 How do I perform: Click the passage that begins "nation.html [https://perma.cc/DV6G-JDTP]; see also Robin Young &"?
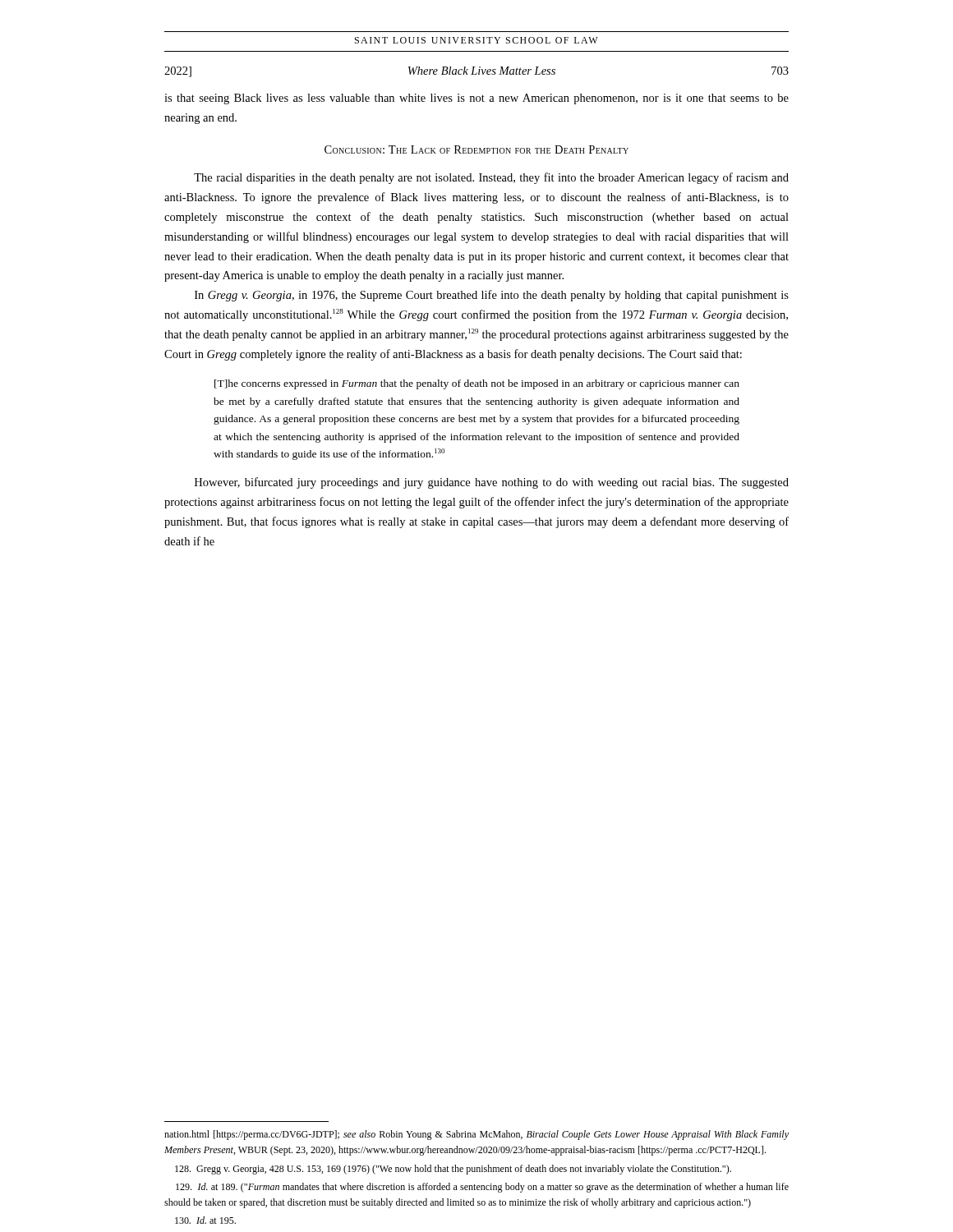(476, 1142)
